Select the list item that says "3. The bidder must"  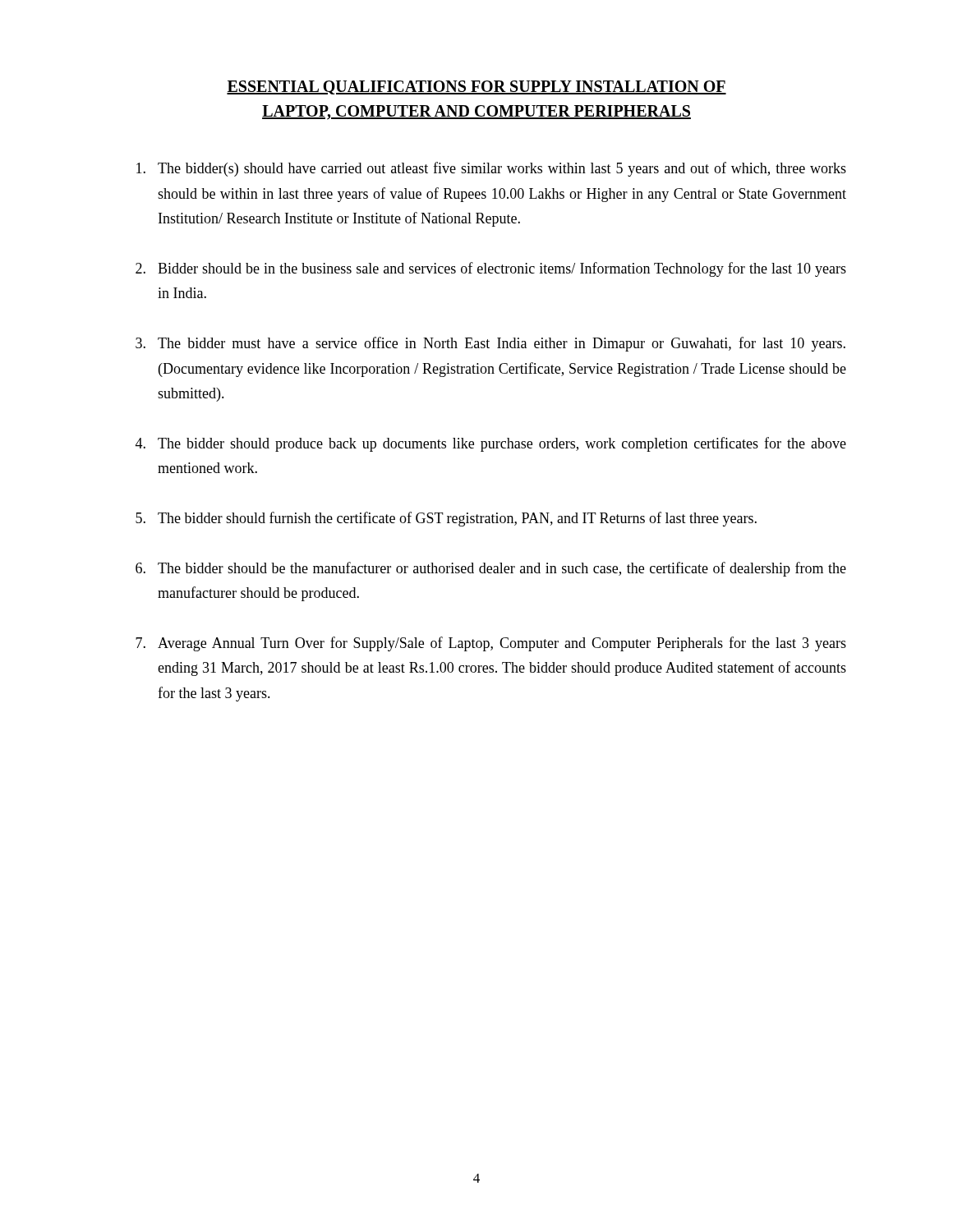coord(476,369)
